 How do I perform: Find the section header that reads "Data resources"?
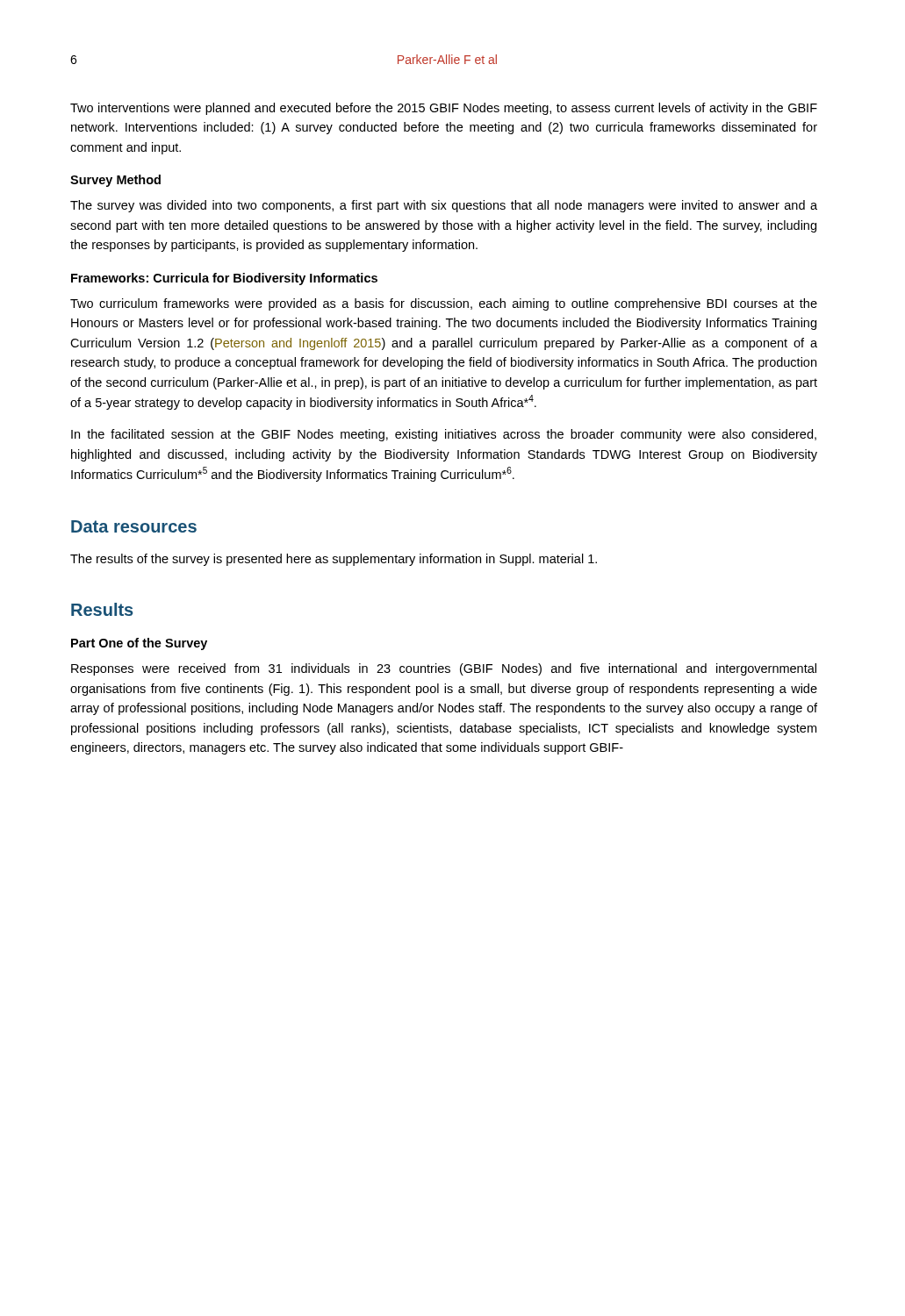click(x=134, y=526)
